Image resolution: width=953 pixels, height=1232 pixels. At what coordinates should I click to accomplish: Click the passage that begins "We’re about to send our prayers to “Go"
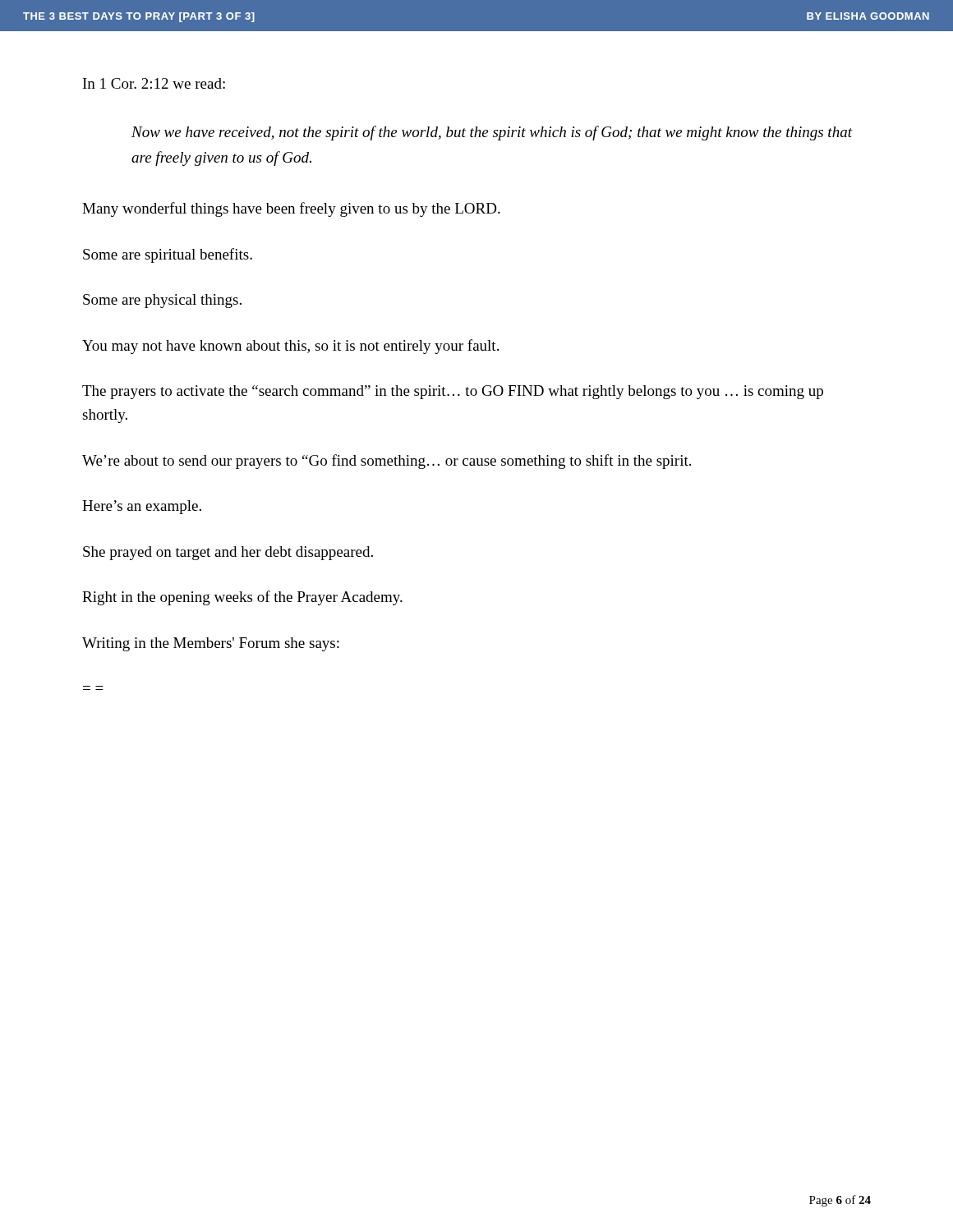[x=387, y=460]
